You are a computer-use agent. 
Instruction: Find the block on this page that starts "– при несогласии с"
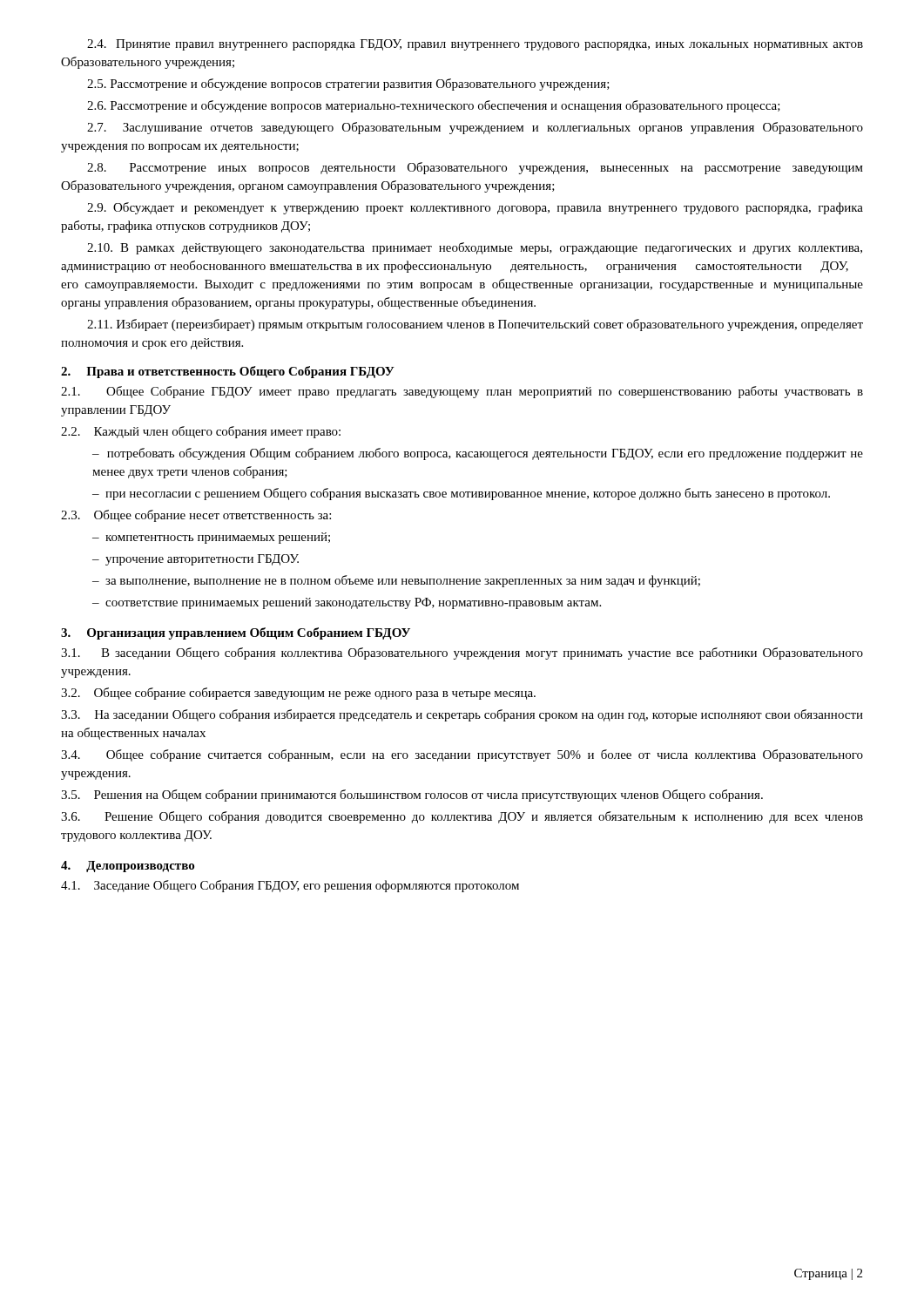click(462, 493)
